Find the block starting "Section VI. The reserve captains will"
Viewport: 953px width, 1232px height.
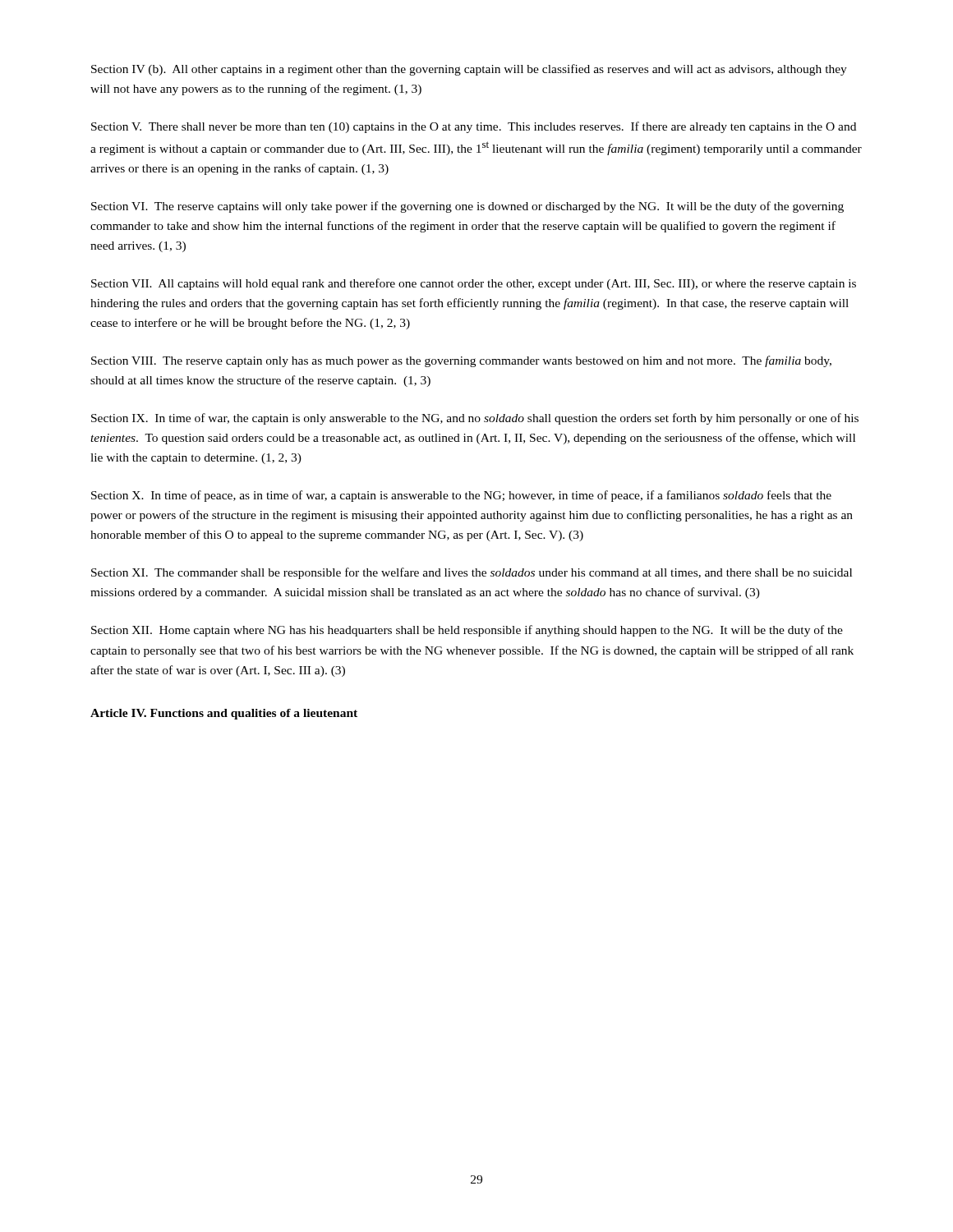coord(467,226)
